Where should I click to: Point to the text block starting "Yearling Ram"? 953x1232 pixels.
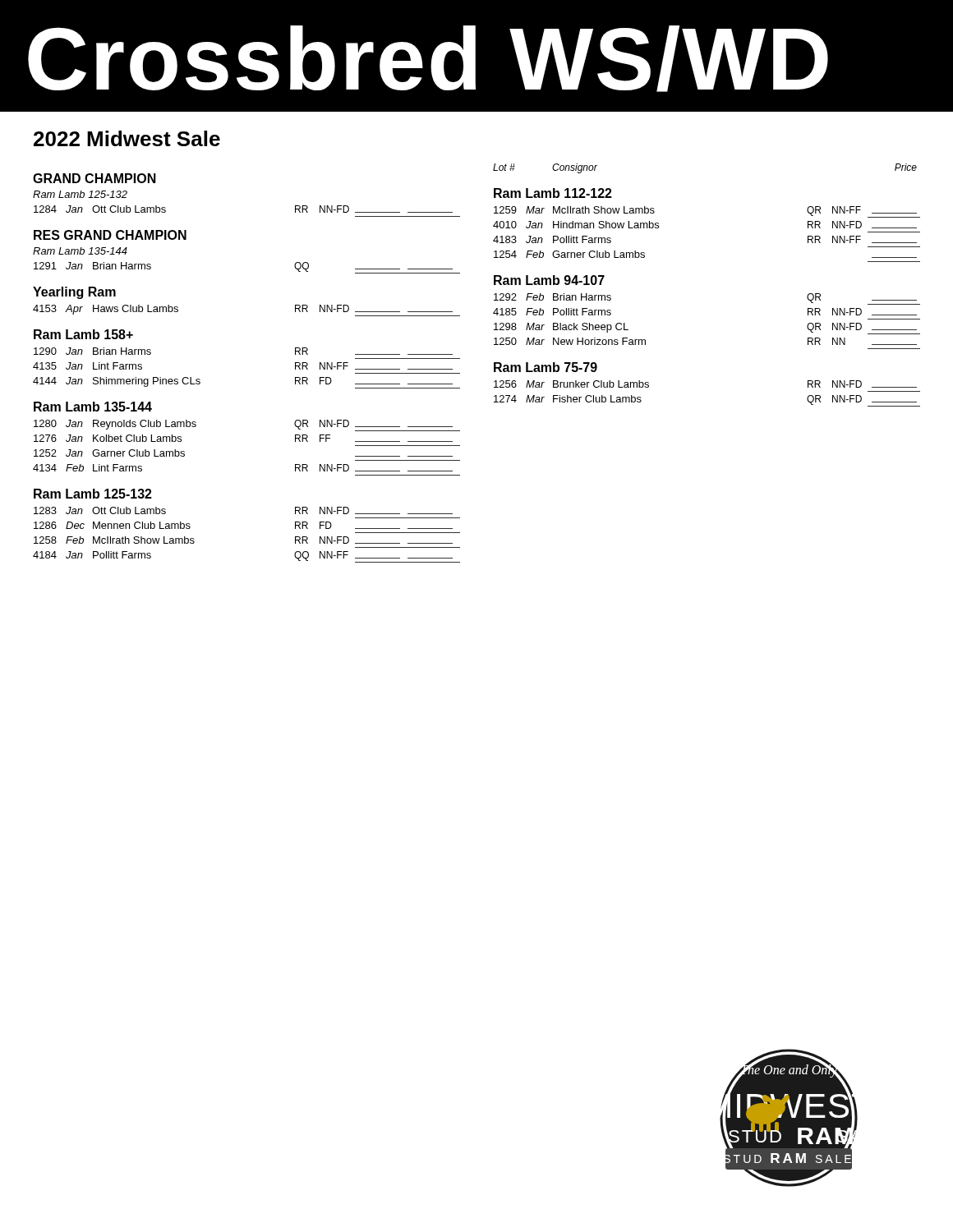point(75,292)
